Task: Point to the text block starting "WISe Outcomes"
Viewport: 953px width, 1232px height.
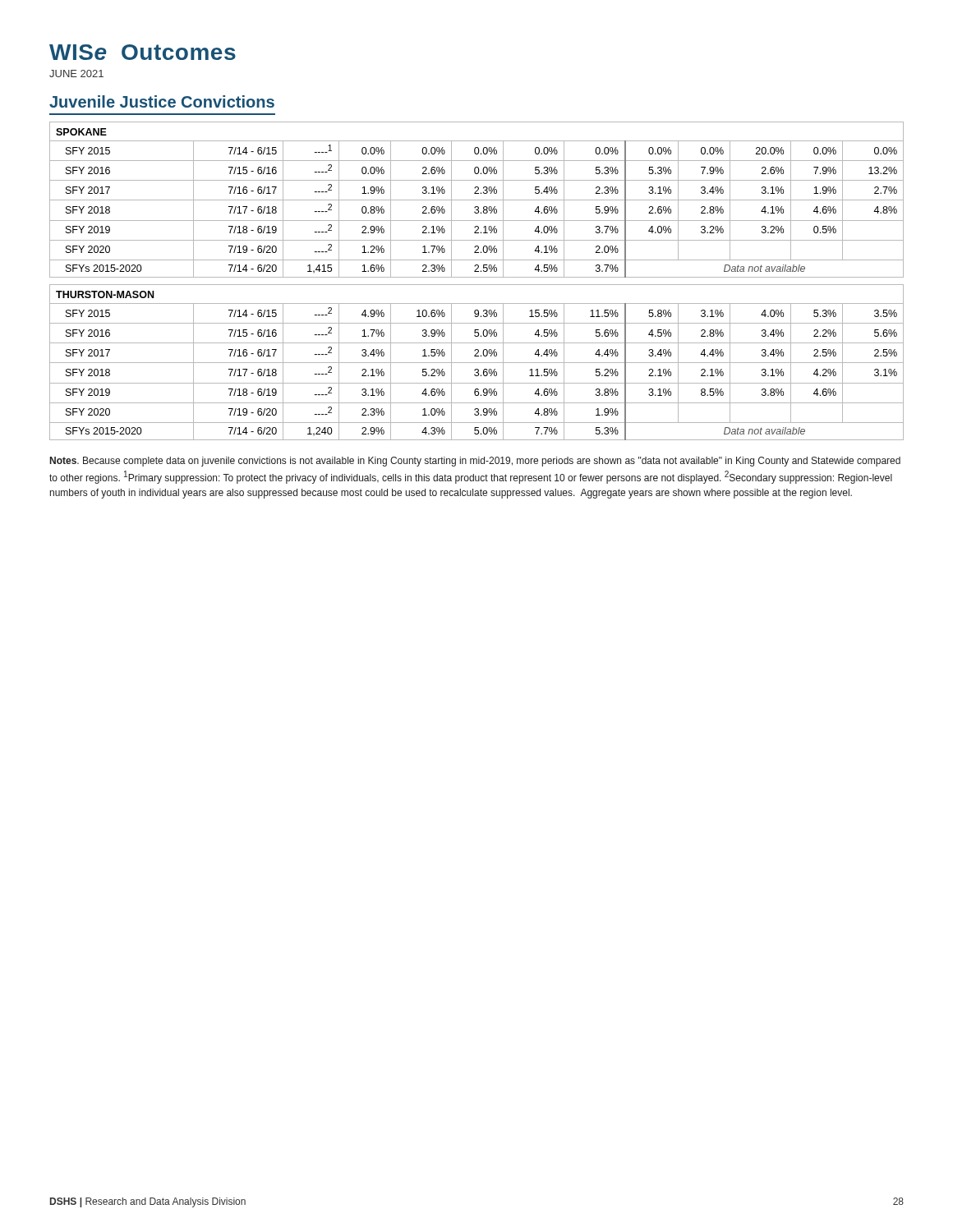Action: 143,52
